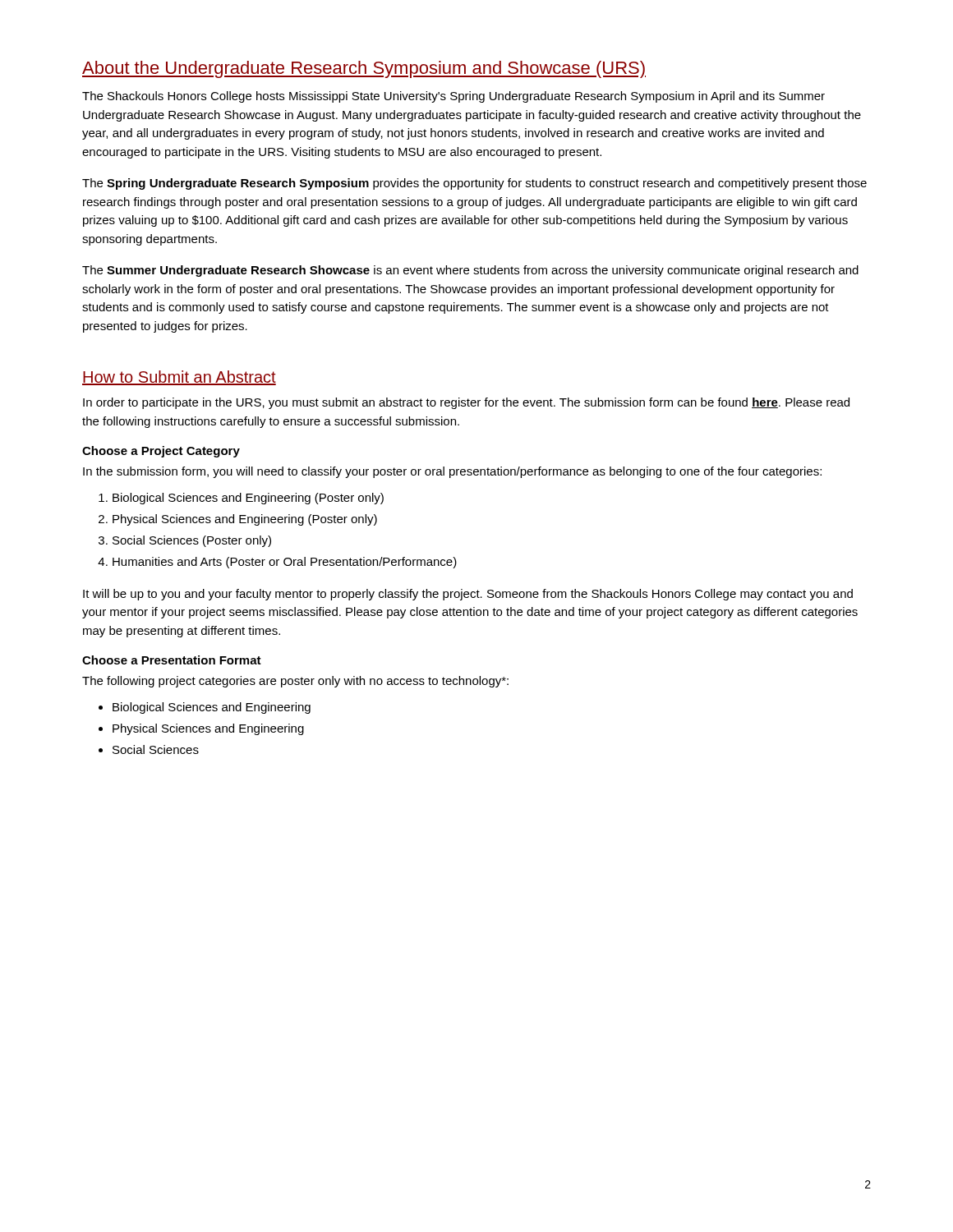Click on the block starting "Biological Sciences and Engineering (Poster only) Physical Sciences"
This screenshot has height=1232, width=953.
241,499
